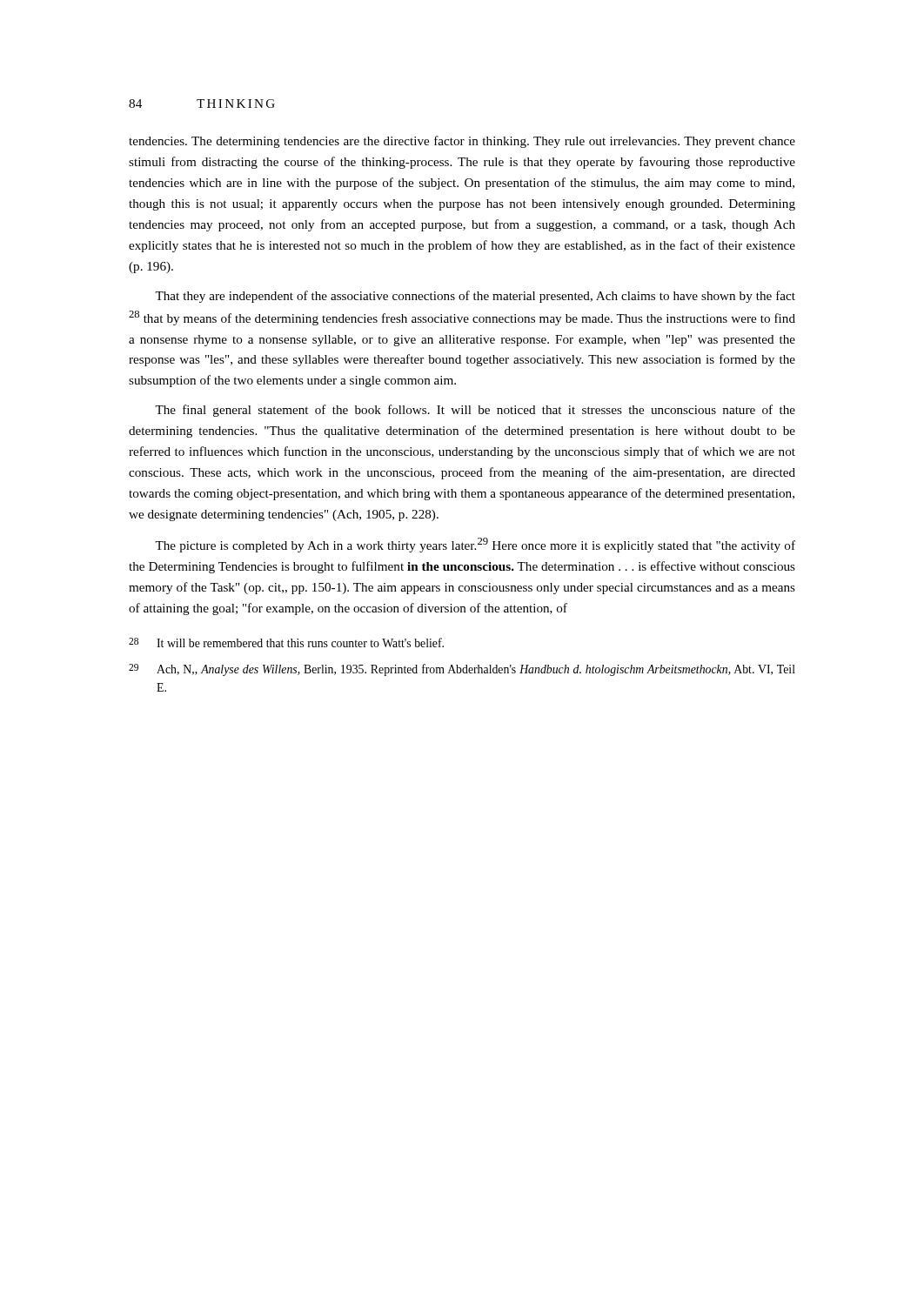Find the text starting "The picture is completed by Ach in a"

click(462, 575)
